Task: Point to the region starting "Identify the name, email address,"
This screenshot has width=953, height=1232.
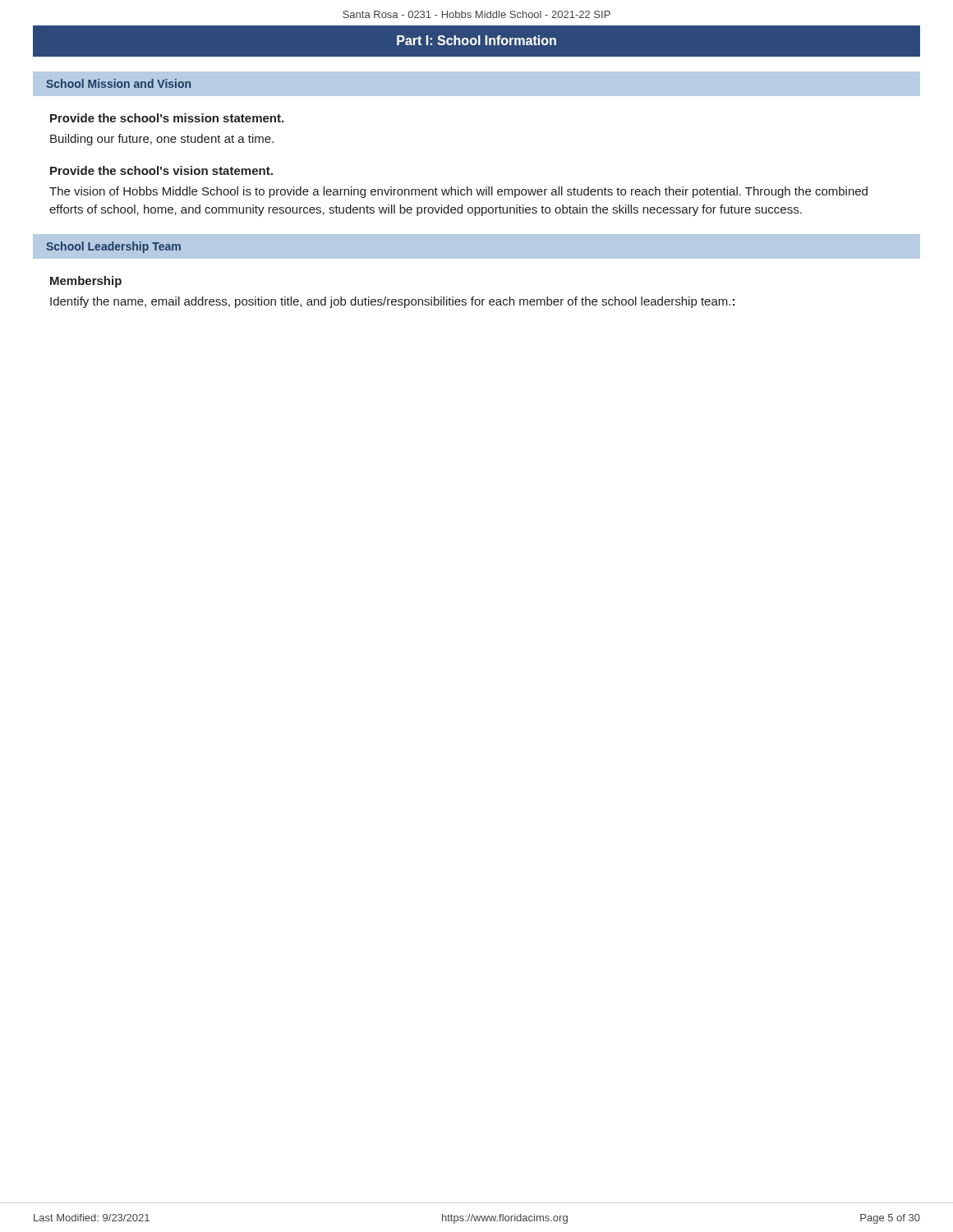Action: pyautogui.click(x=392, y=301)
